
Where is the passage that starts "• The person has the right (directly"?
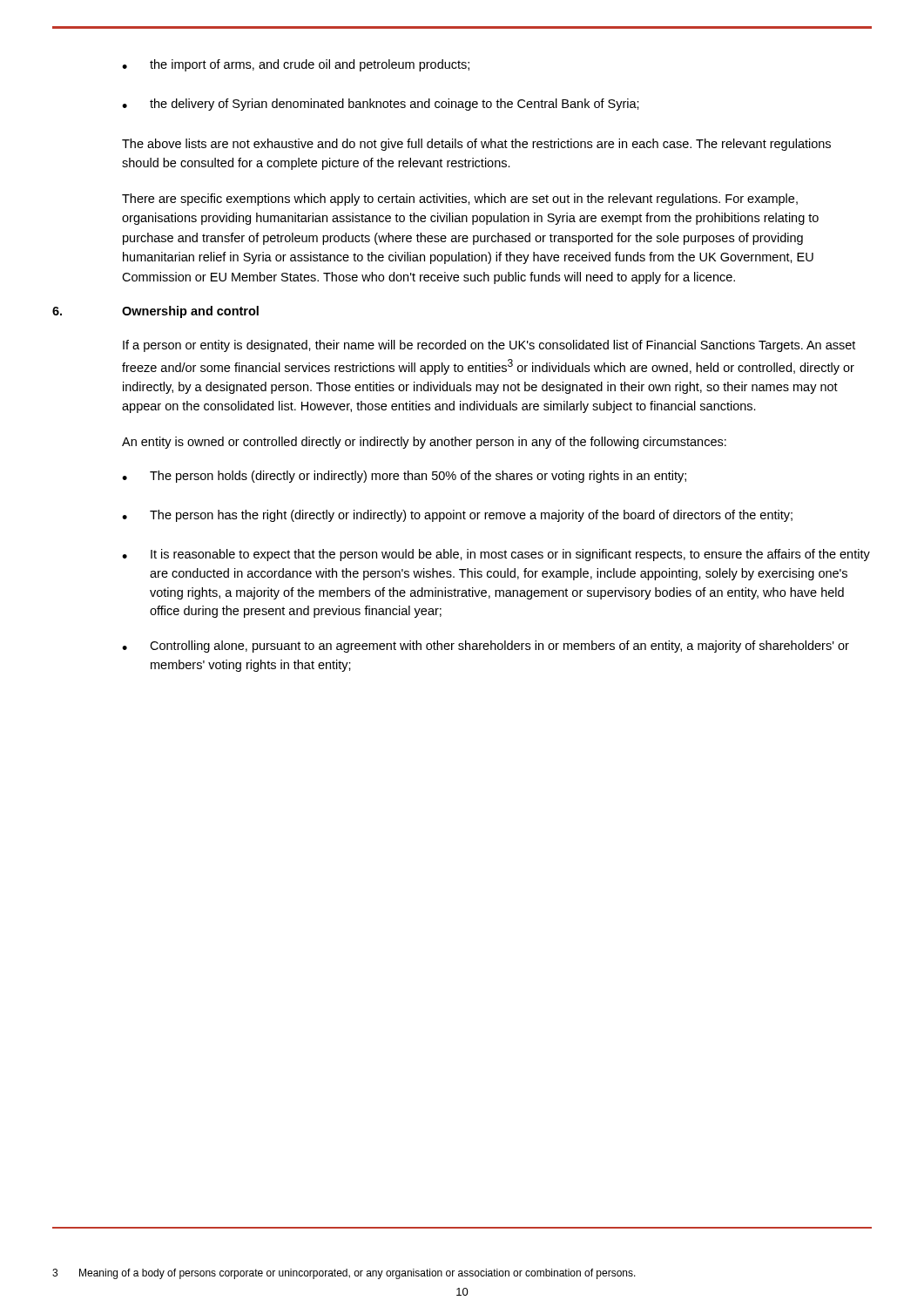pyautogui.click(x=497, y=518)
